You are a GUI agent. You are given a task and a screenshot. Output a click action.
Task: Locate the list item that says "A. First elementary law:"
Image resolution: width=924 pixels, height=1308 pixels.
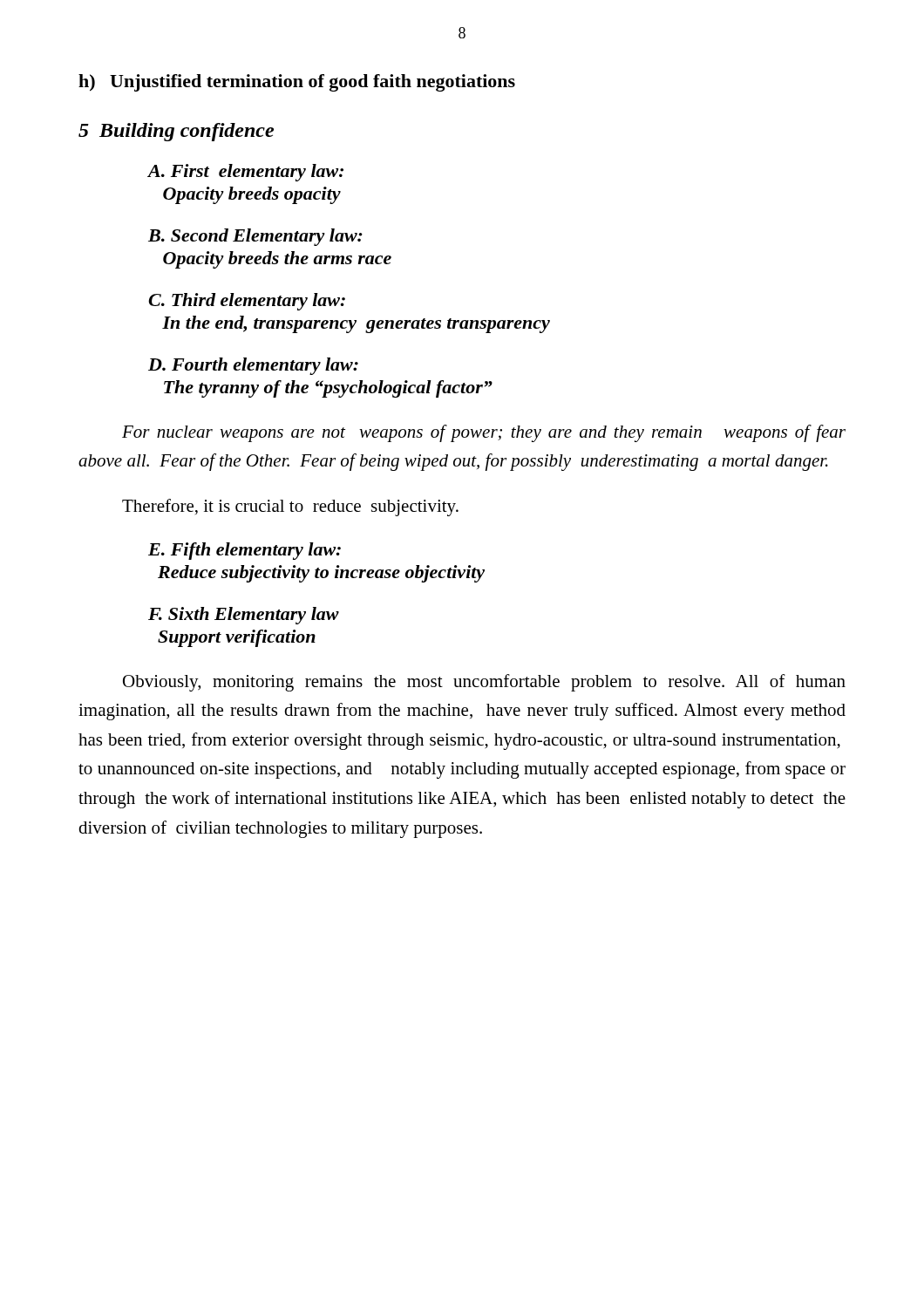pyautogui.click(x=246, y=173)
